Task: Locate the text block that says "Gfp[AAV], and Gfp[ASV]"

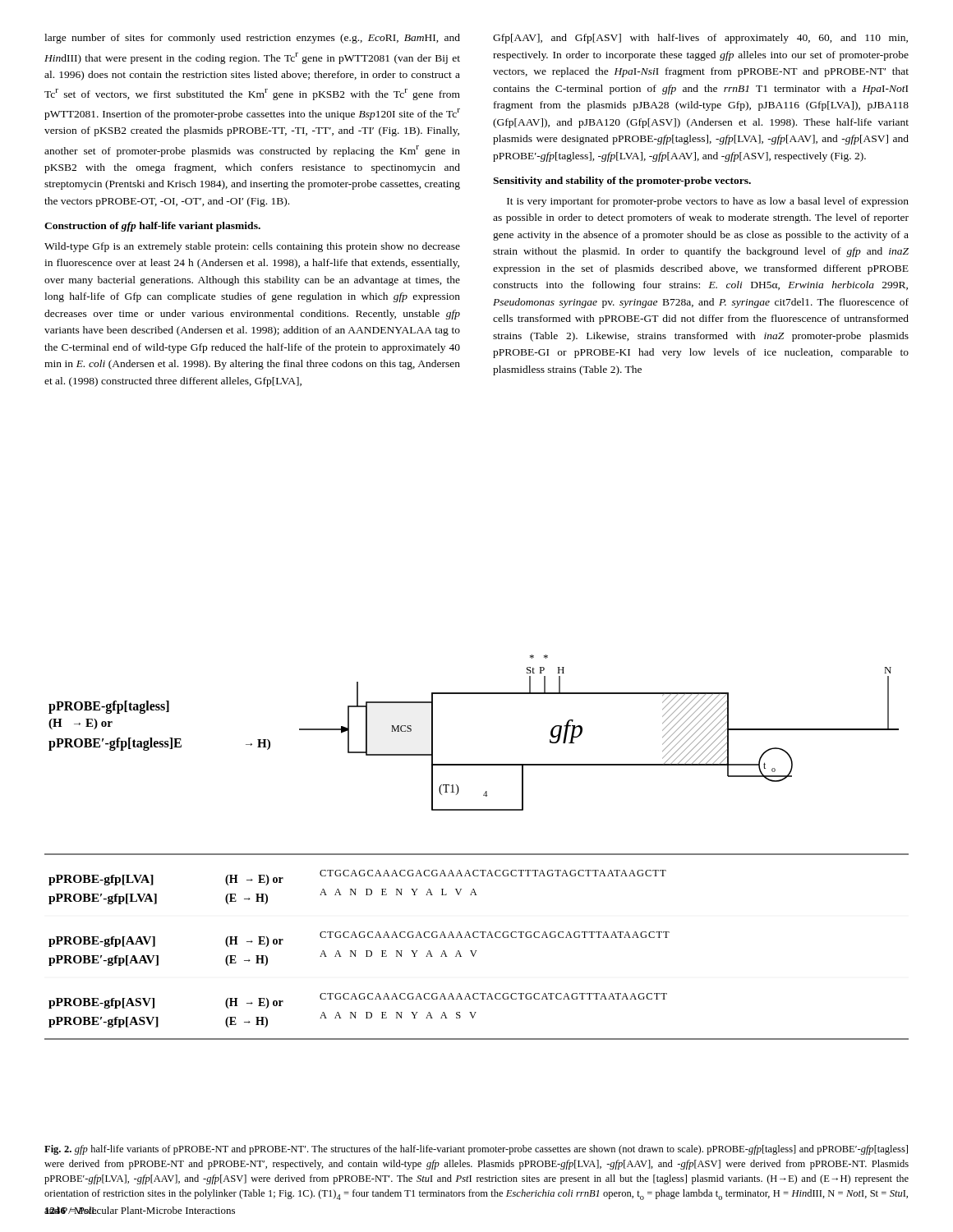Action: 701,204
